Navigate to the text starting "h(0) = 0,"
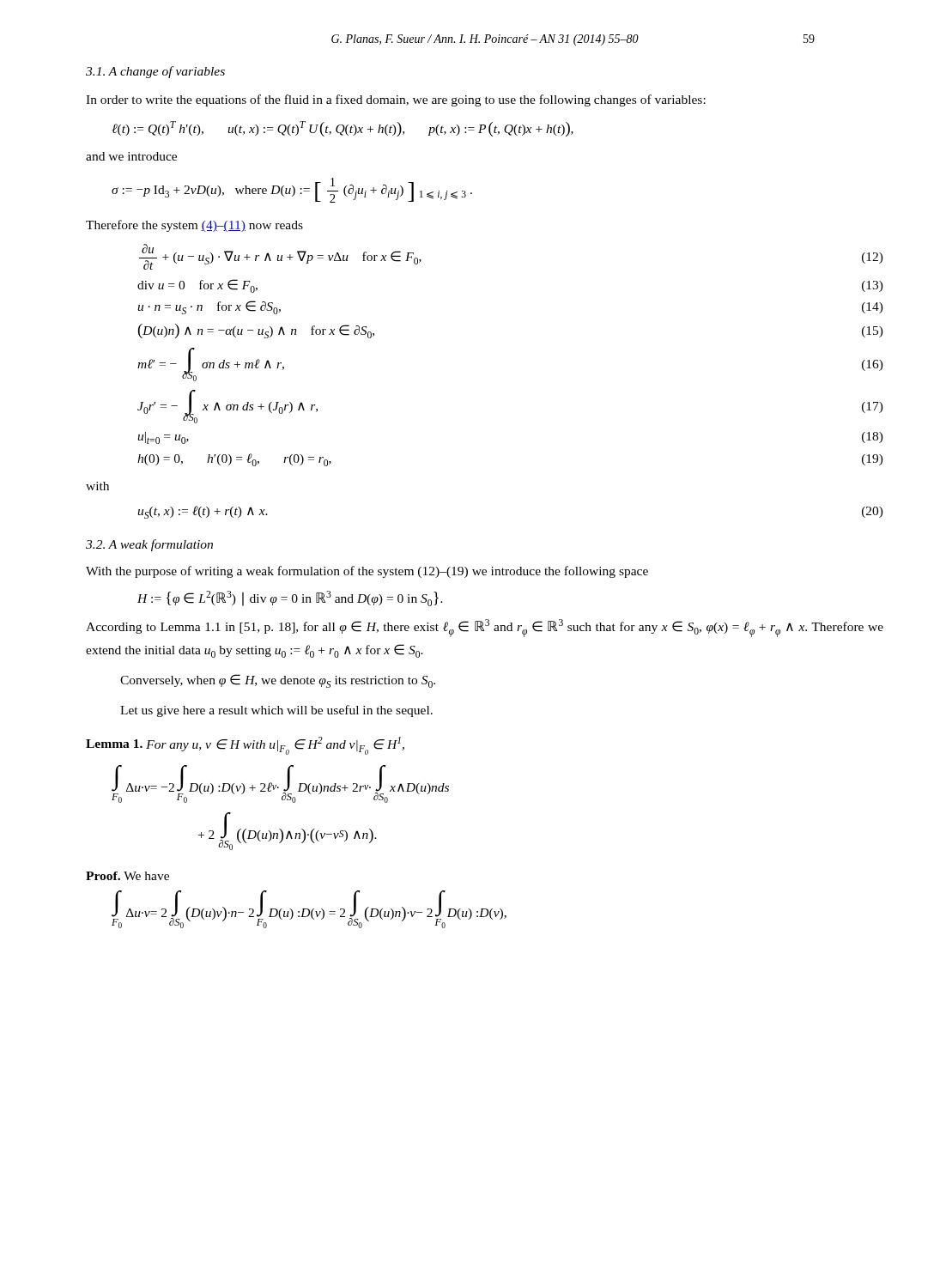Viewport: 952px width, 1288px height. point(158,460)
